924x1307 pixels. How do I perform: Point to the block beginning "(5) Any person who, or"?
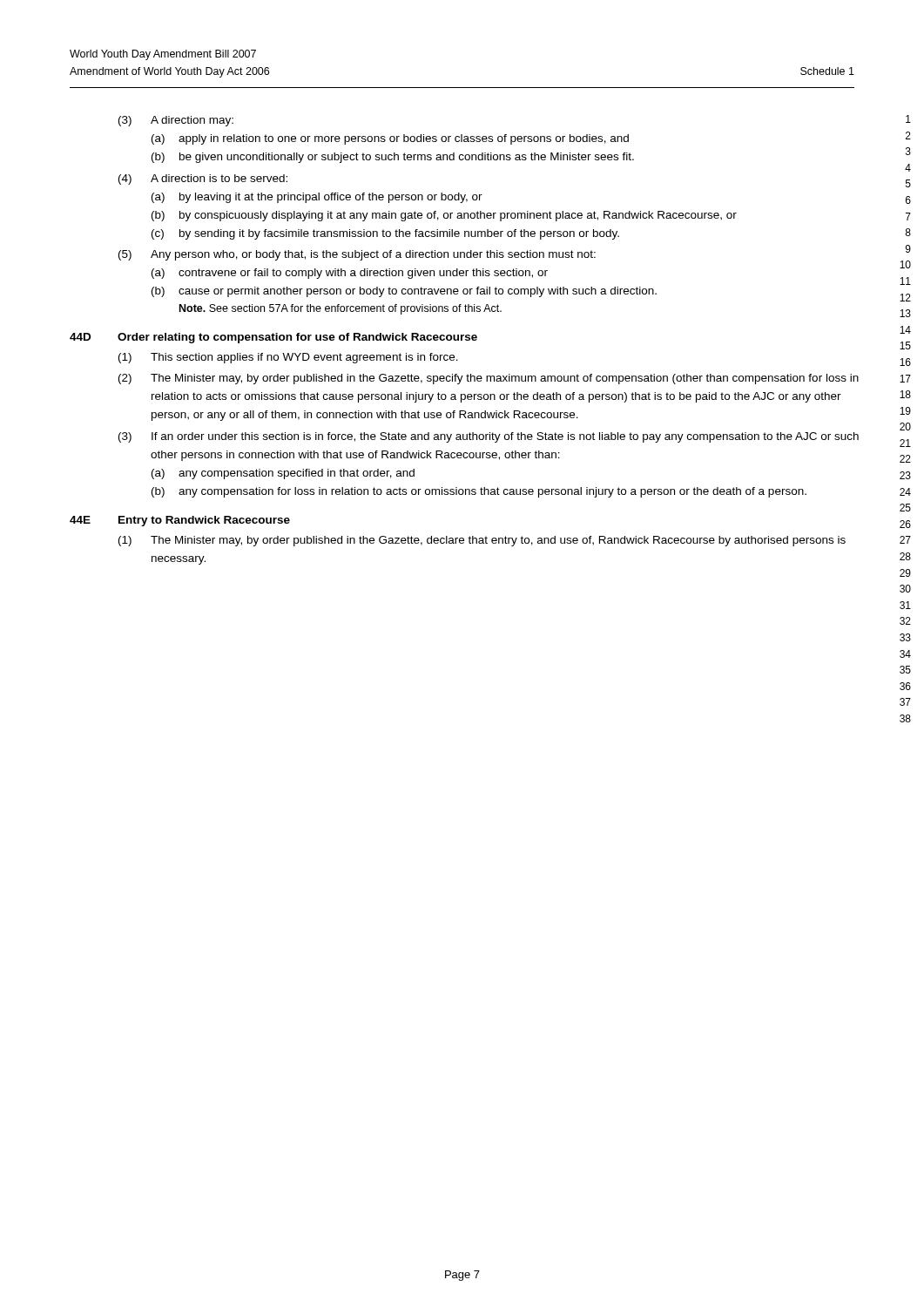point(475,255)
